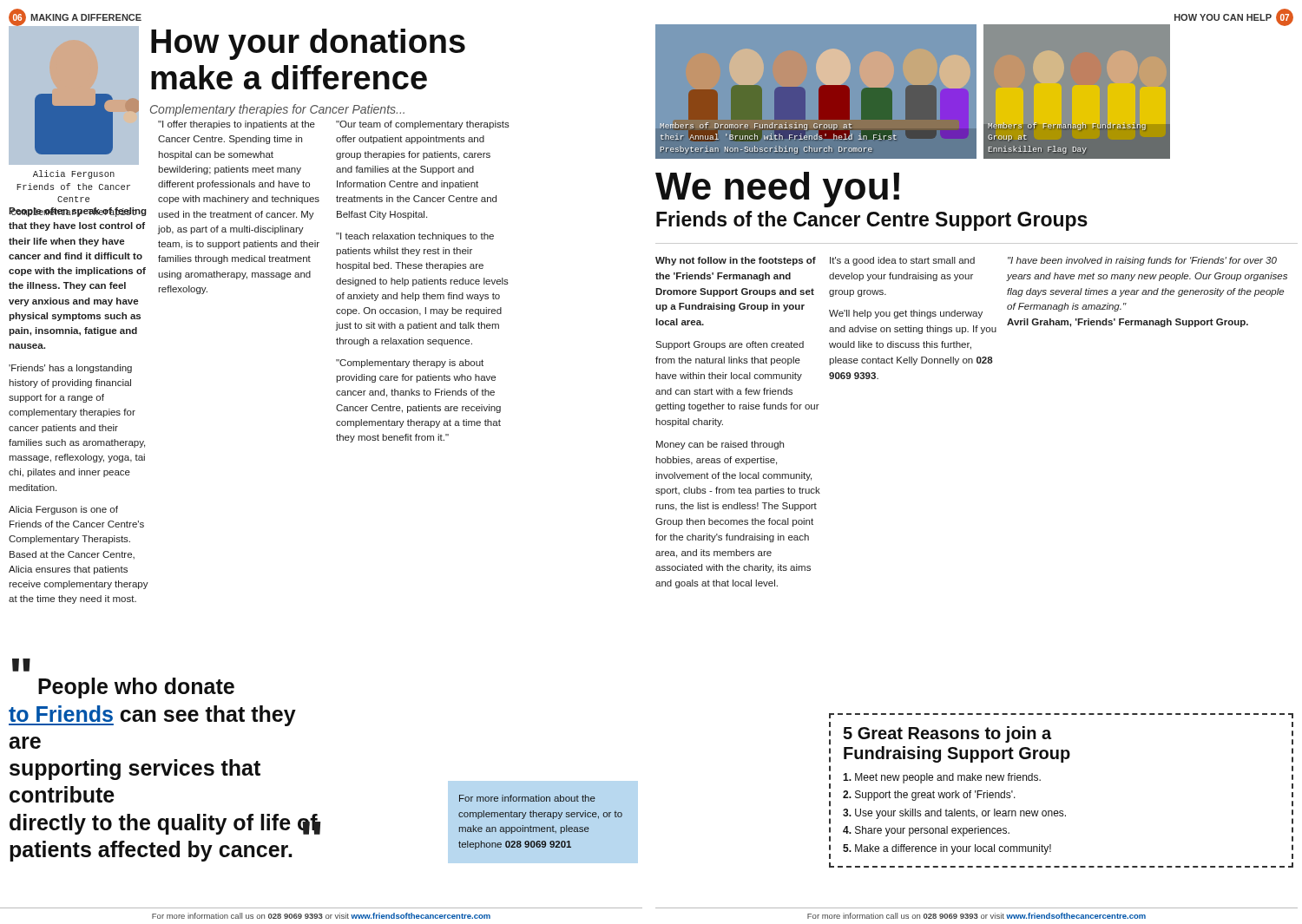Viewport: 1302px width, 924px height.
Task: Find the text block starting "" People who donate to Friends can see"
Action: click(x=166, y=761)
